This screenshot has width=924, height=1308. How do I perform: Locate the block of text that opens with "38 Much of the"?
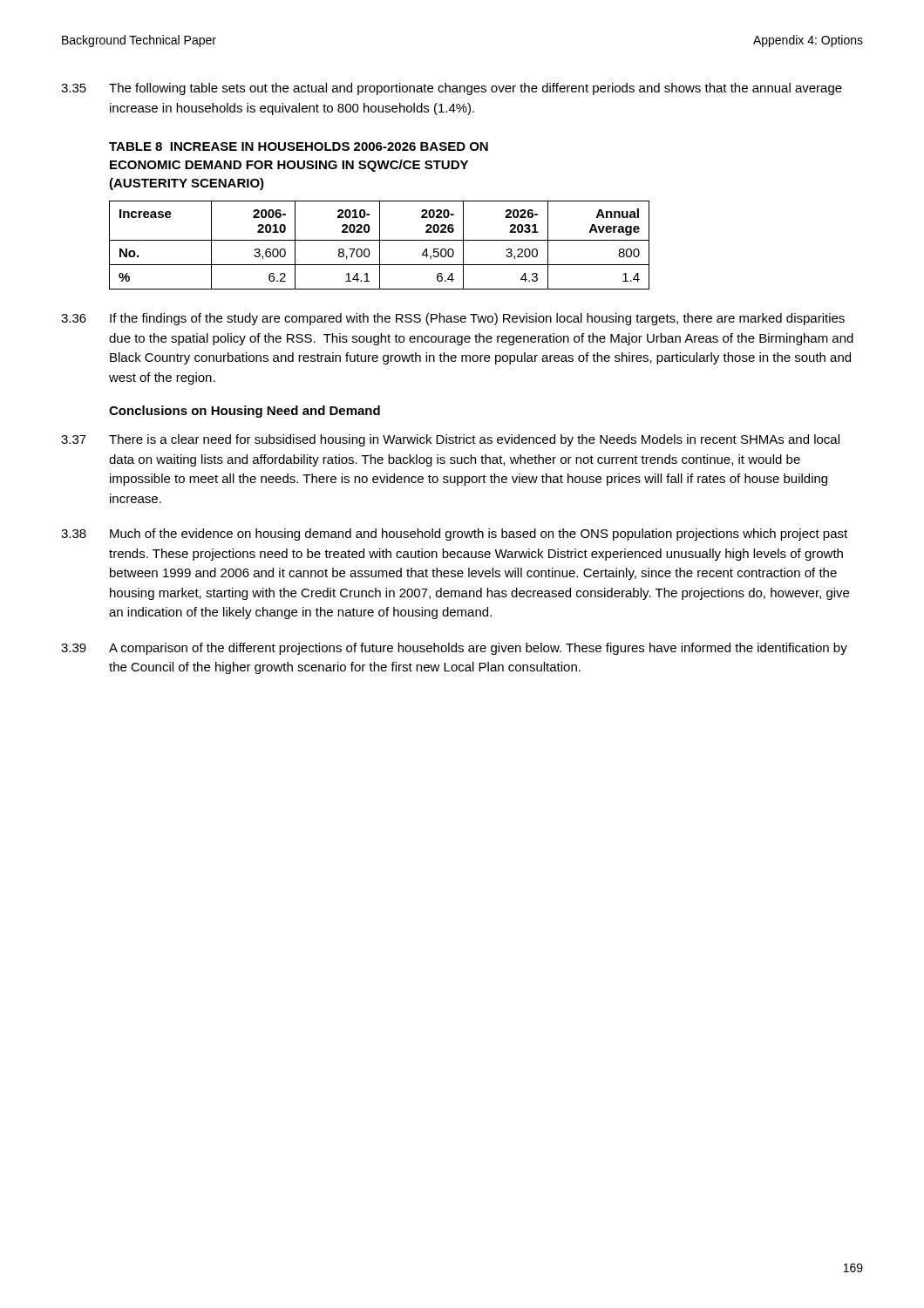(x=462, y=573)
